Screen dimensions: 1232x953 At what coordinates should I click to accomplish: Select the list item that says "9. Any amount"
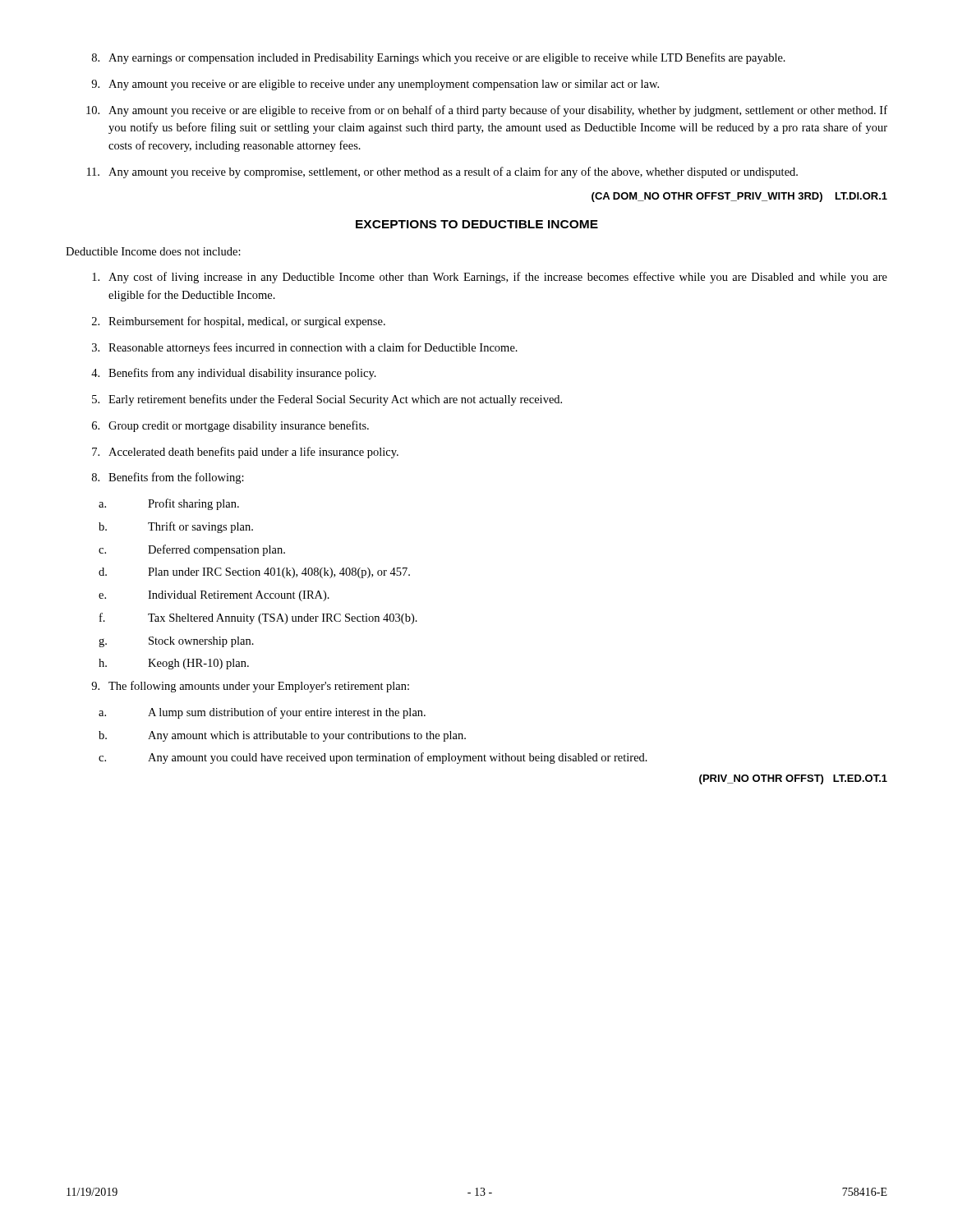pos(476,84)
